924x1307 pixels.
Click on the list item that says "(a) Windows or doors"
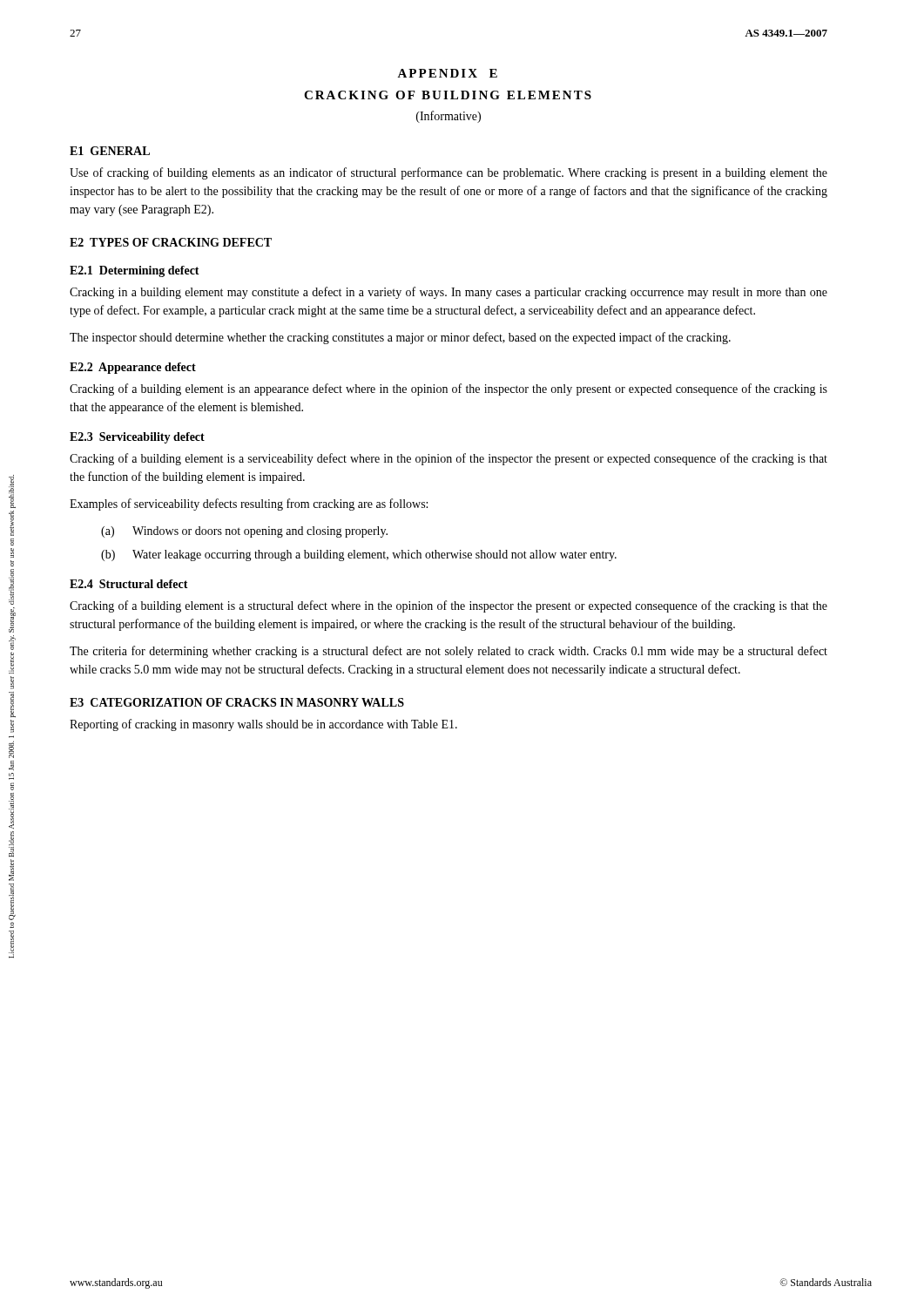[x=244, y=532]
